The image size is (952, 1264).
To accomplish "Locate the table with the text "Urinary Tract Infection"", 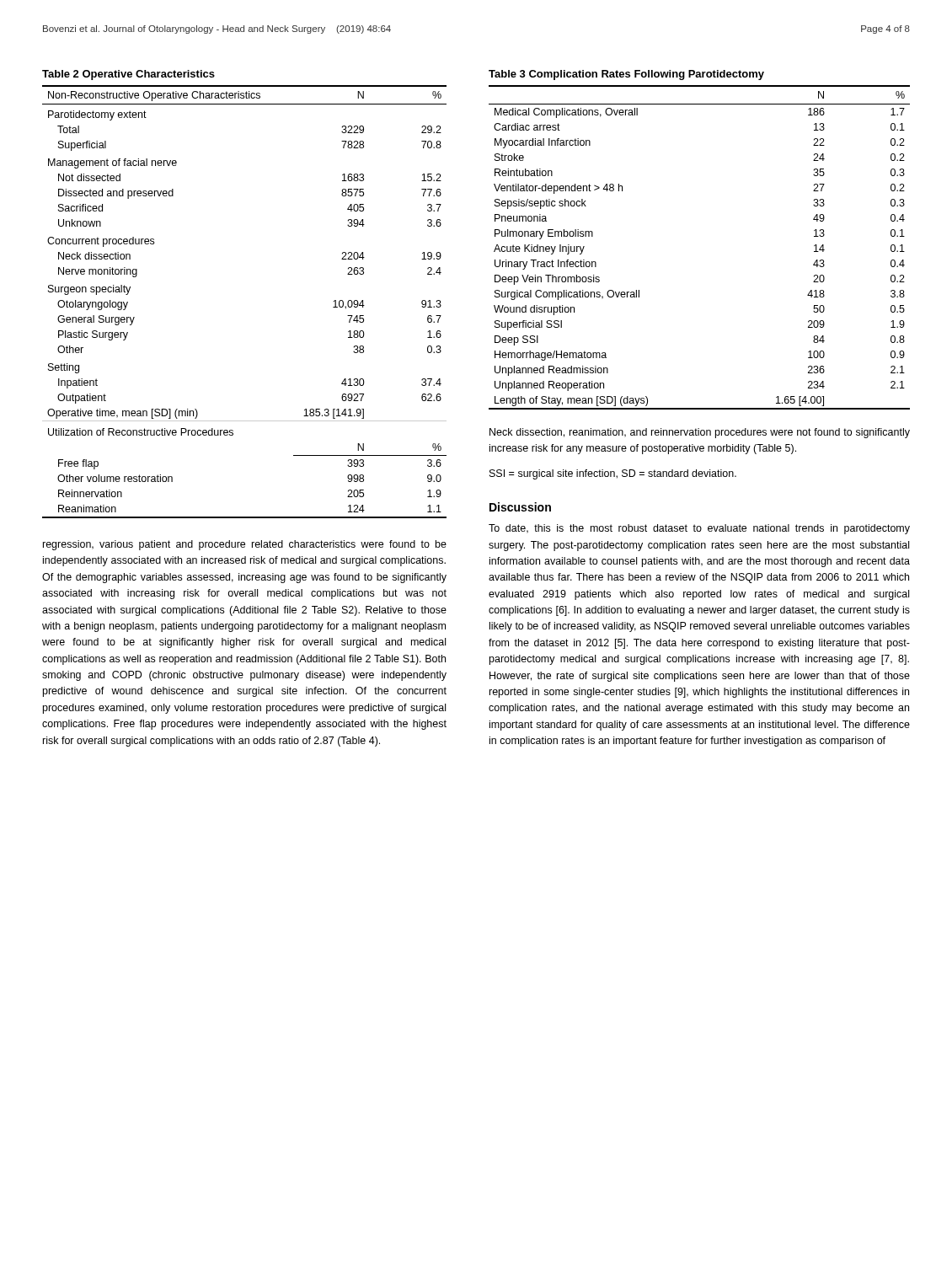I will pos(699,238).
